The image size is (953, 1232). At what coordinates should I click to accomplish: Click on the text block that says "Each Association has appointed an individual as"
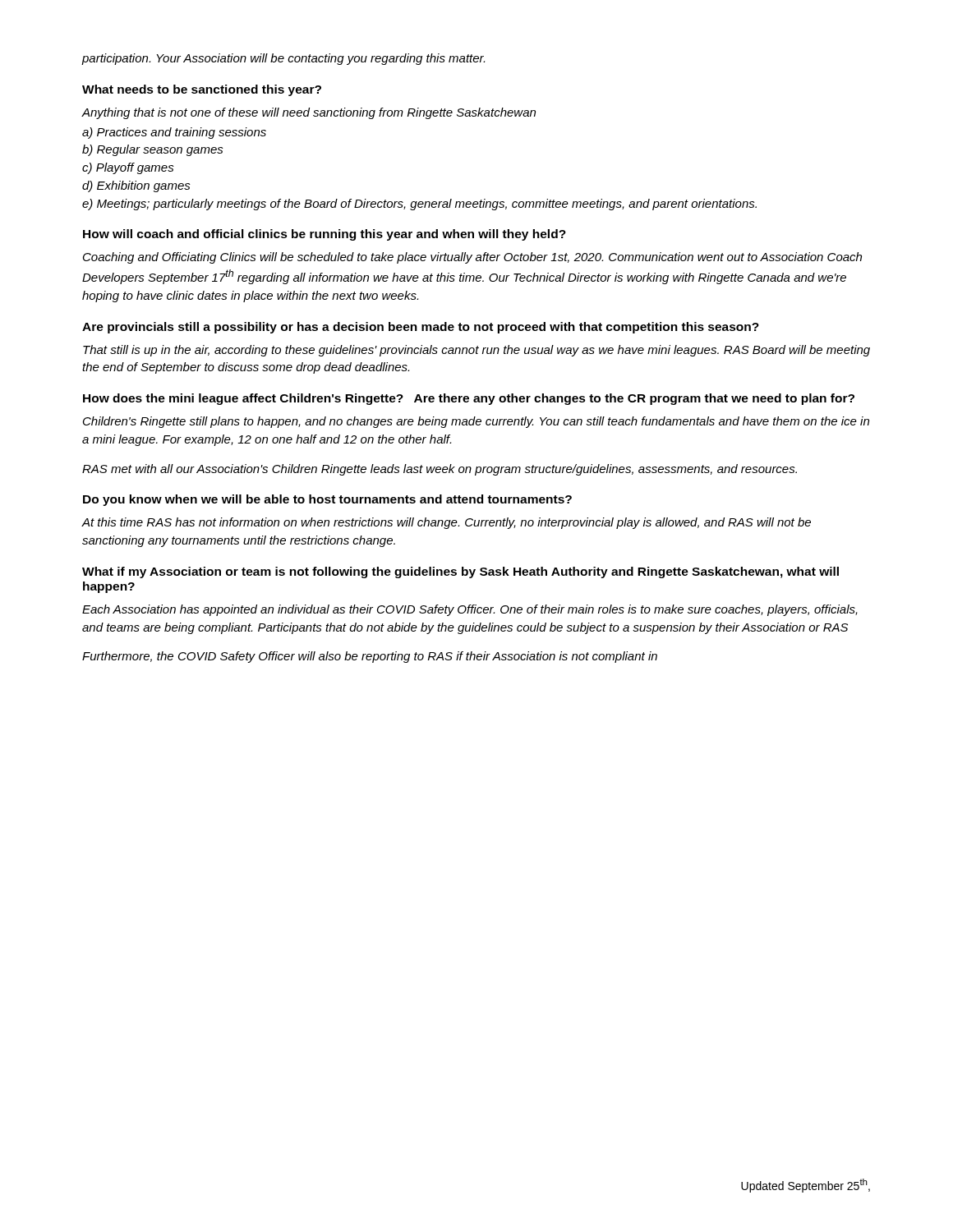(470, 618)
